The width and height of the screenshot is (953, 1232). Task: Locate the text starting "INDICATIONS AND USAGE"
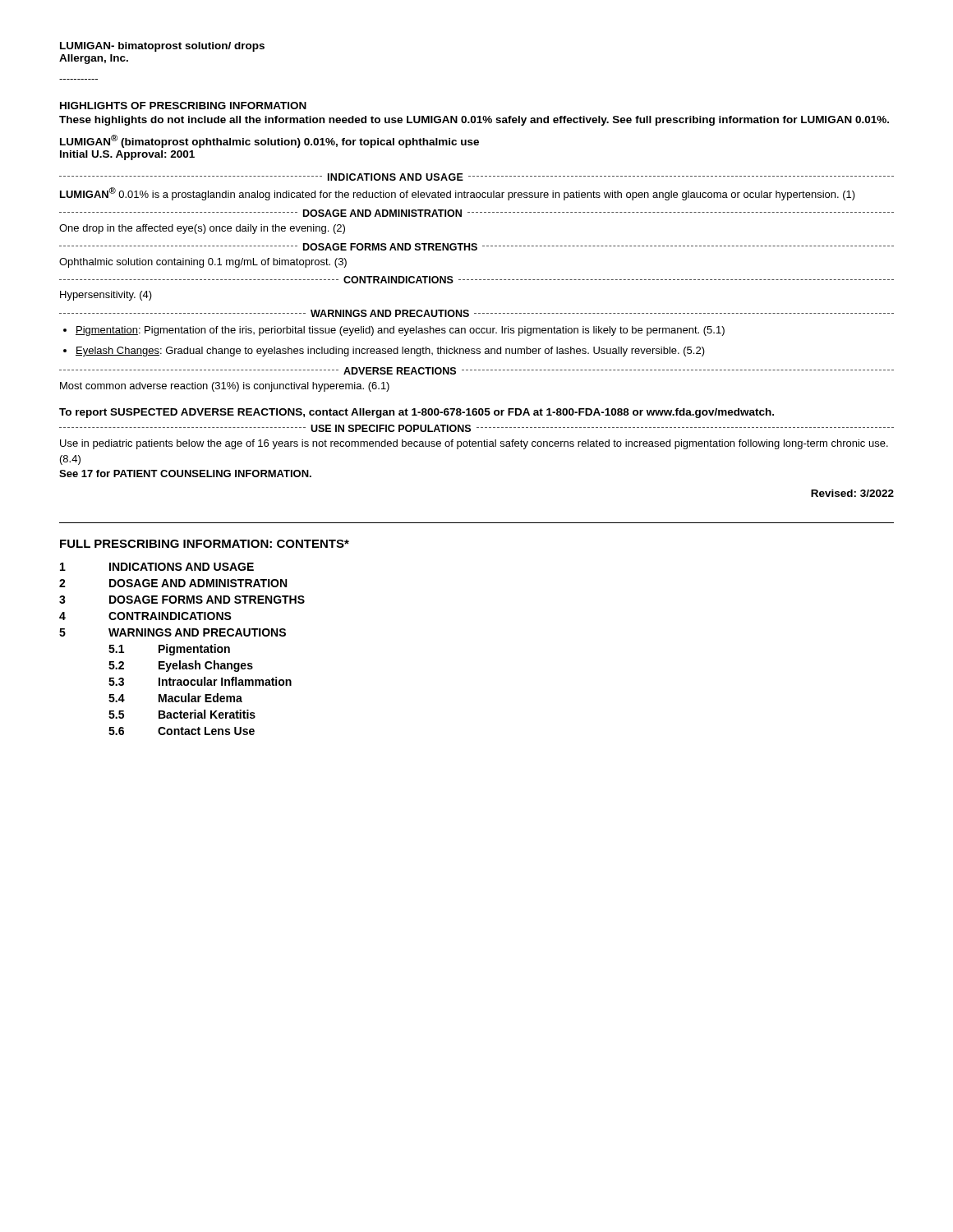click(476, 177)
